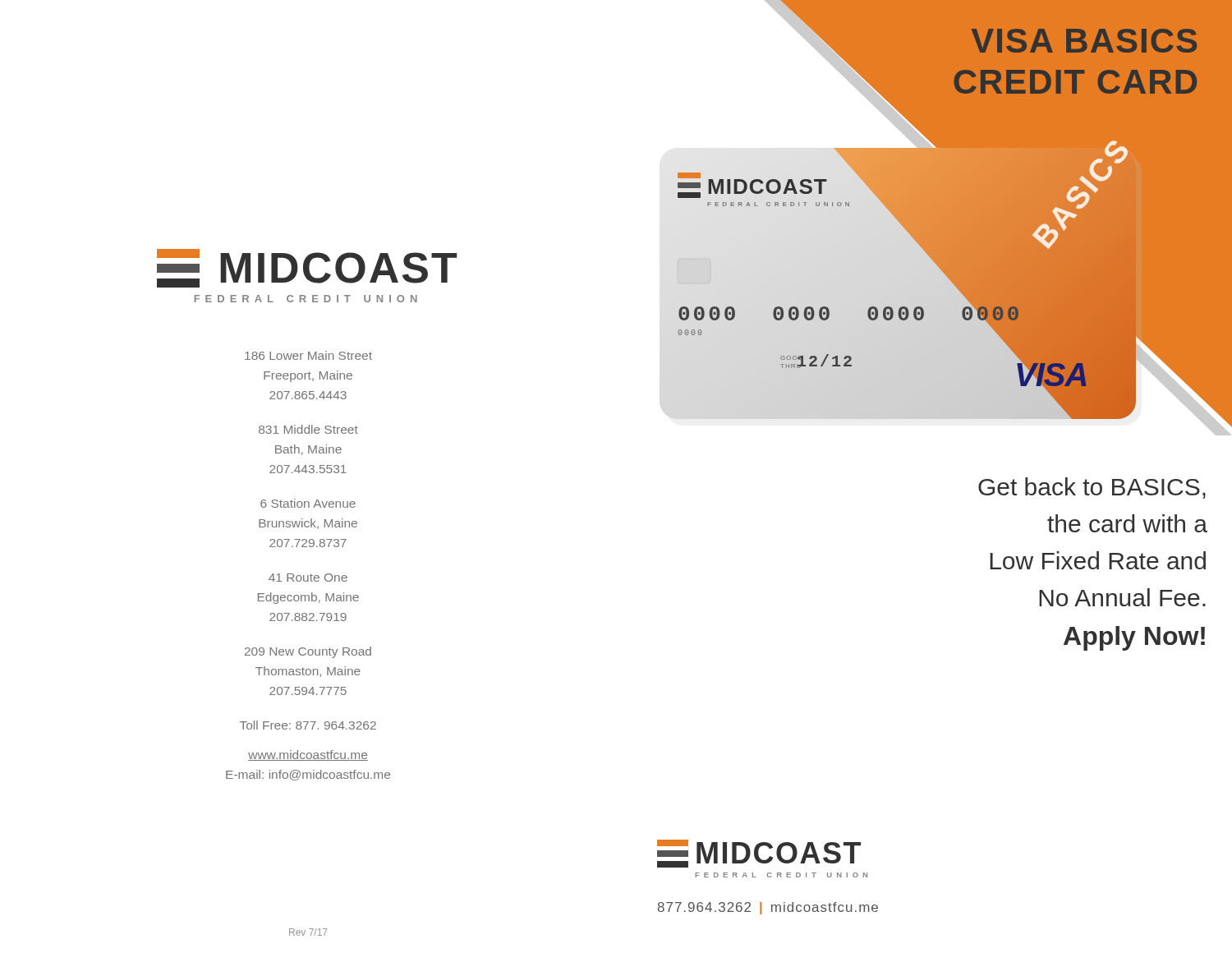This screenshot has width=1232, height=953.
Task: Point to "41 Route One Edgecomb, Maine 207.882.7919"
Action: pyautogui.click(x=308, y=597)
